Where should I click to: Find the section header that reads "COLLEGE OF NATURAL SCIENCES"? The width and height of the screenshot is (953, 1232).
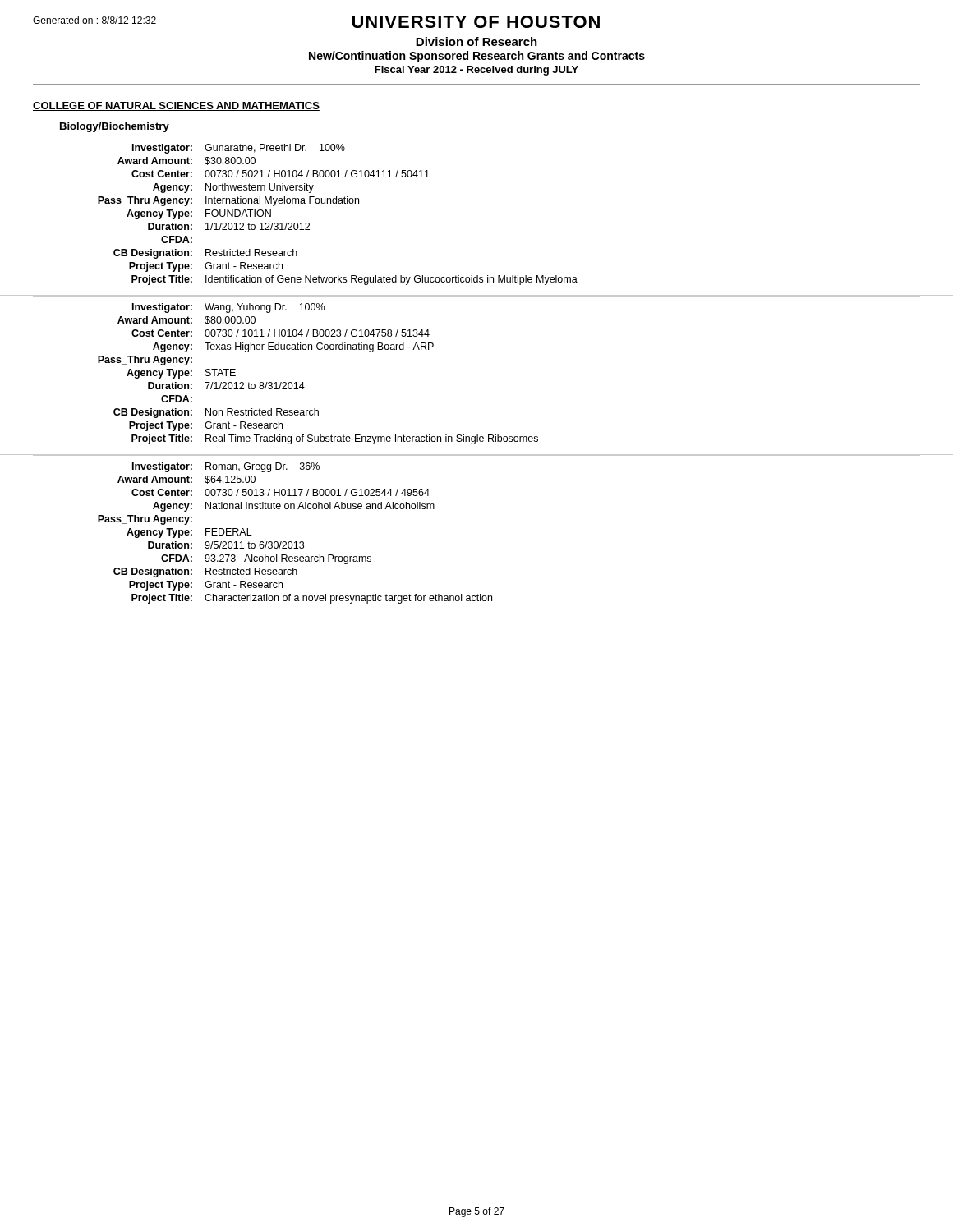(176, 106)
